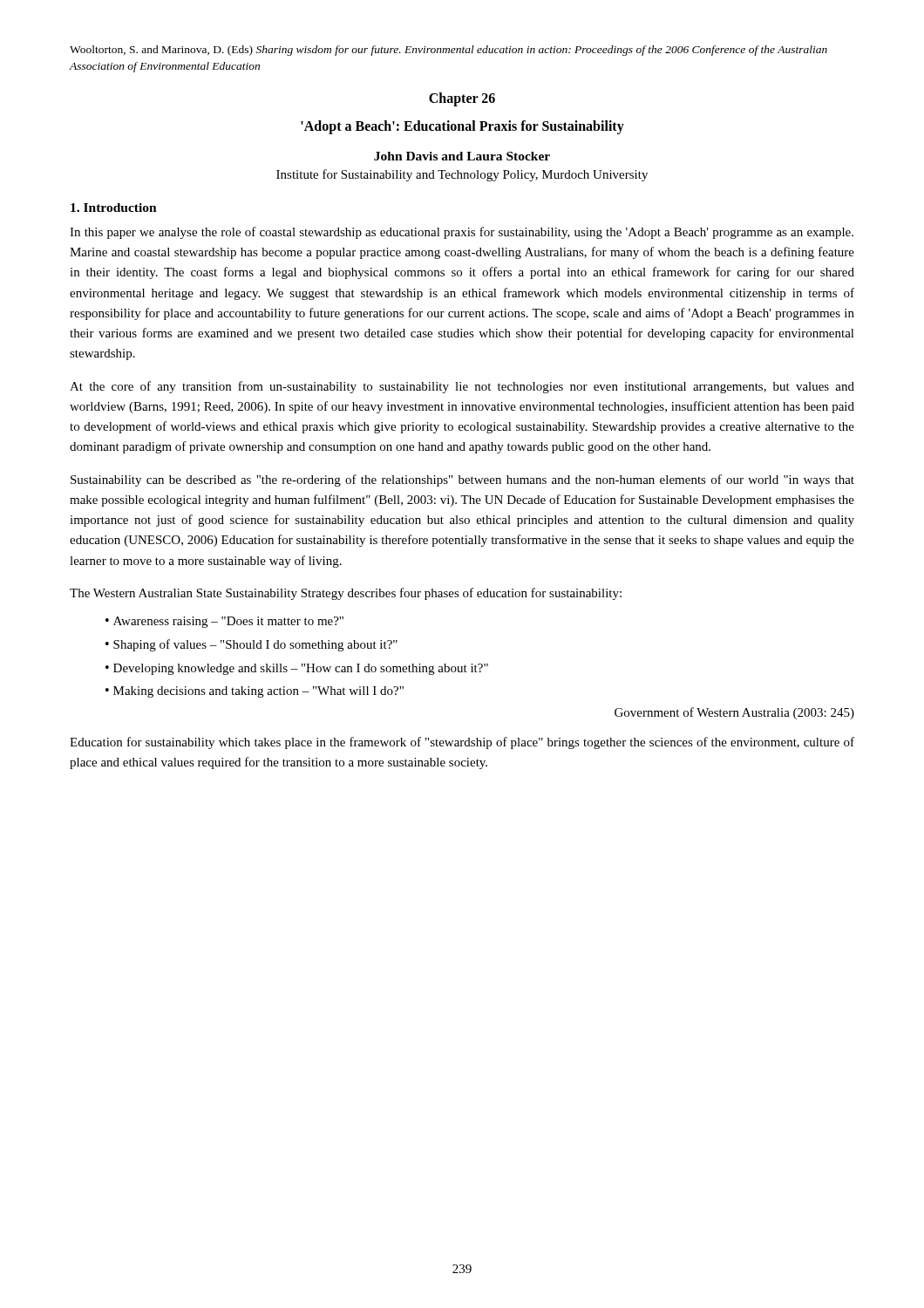Select the block starting "At the core of any transition from"

point(462,416)
